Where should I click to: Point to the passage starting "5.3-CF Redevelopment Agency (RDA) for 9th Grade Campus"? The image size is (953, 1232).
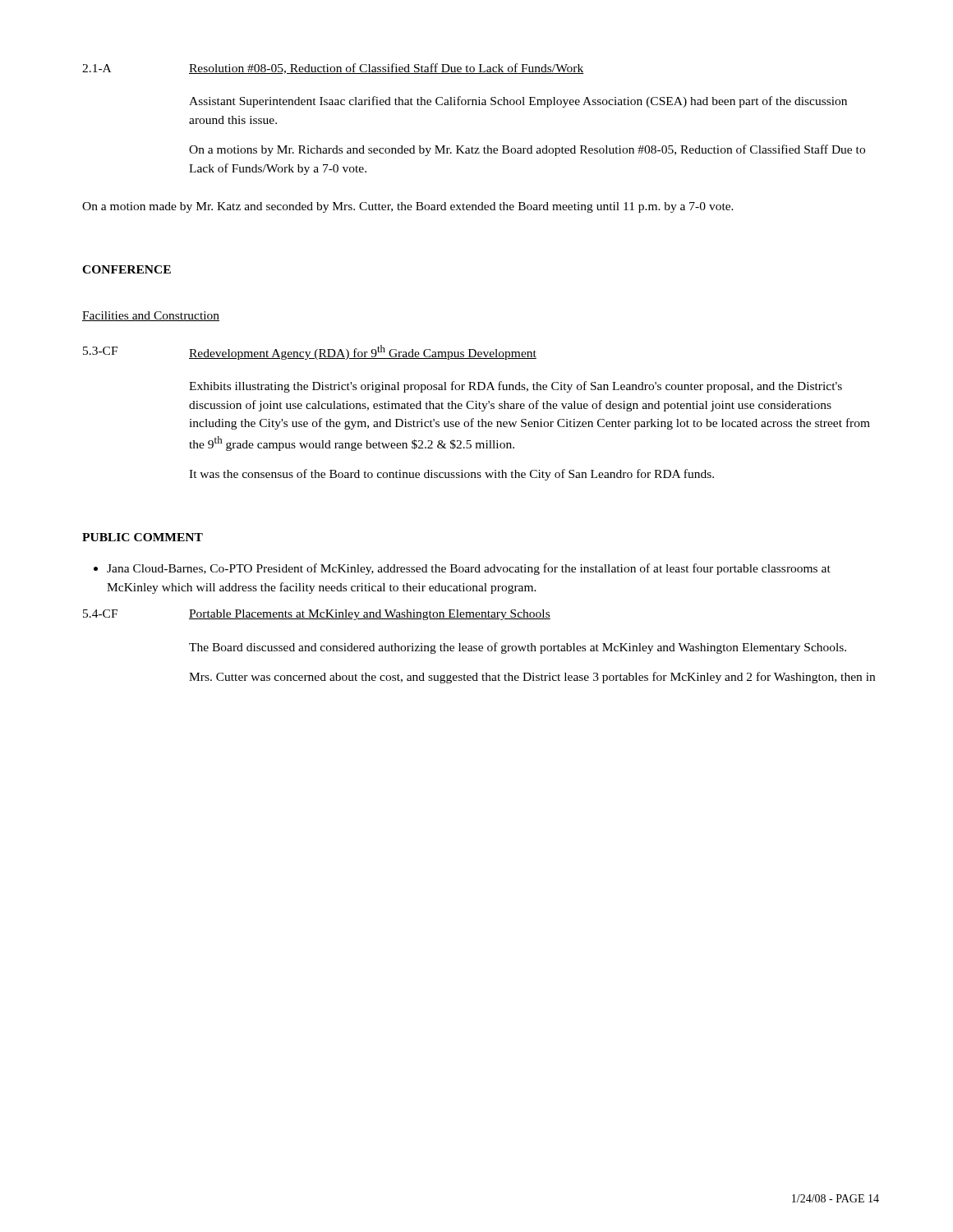481,352
